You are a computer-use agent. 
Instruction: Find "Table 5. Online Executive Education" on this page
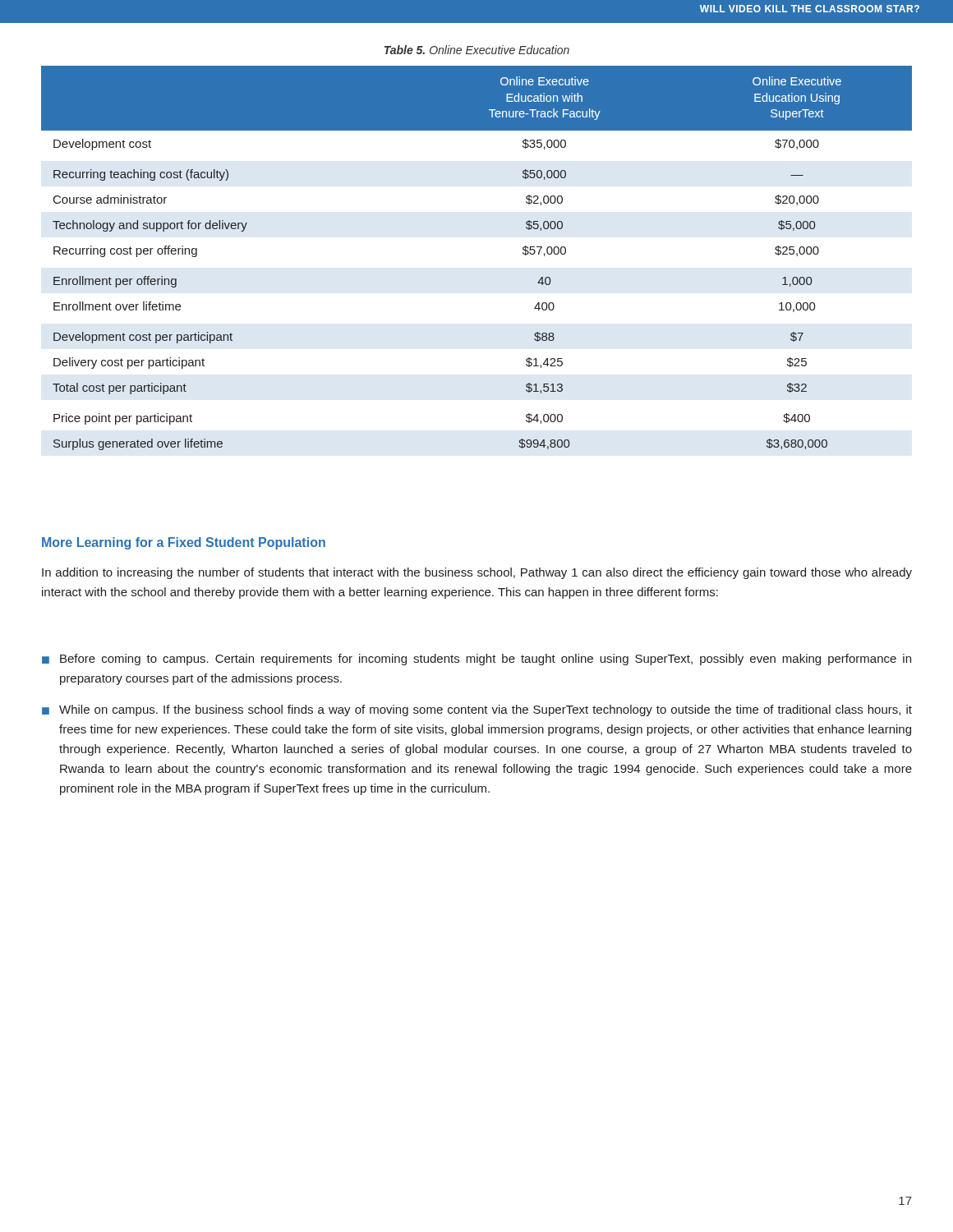(x=476, y=50)
